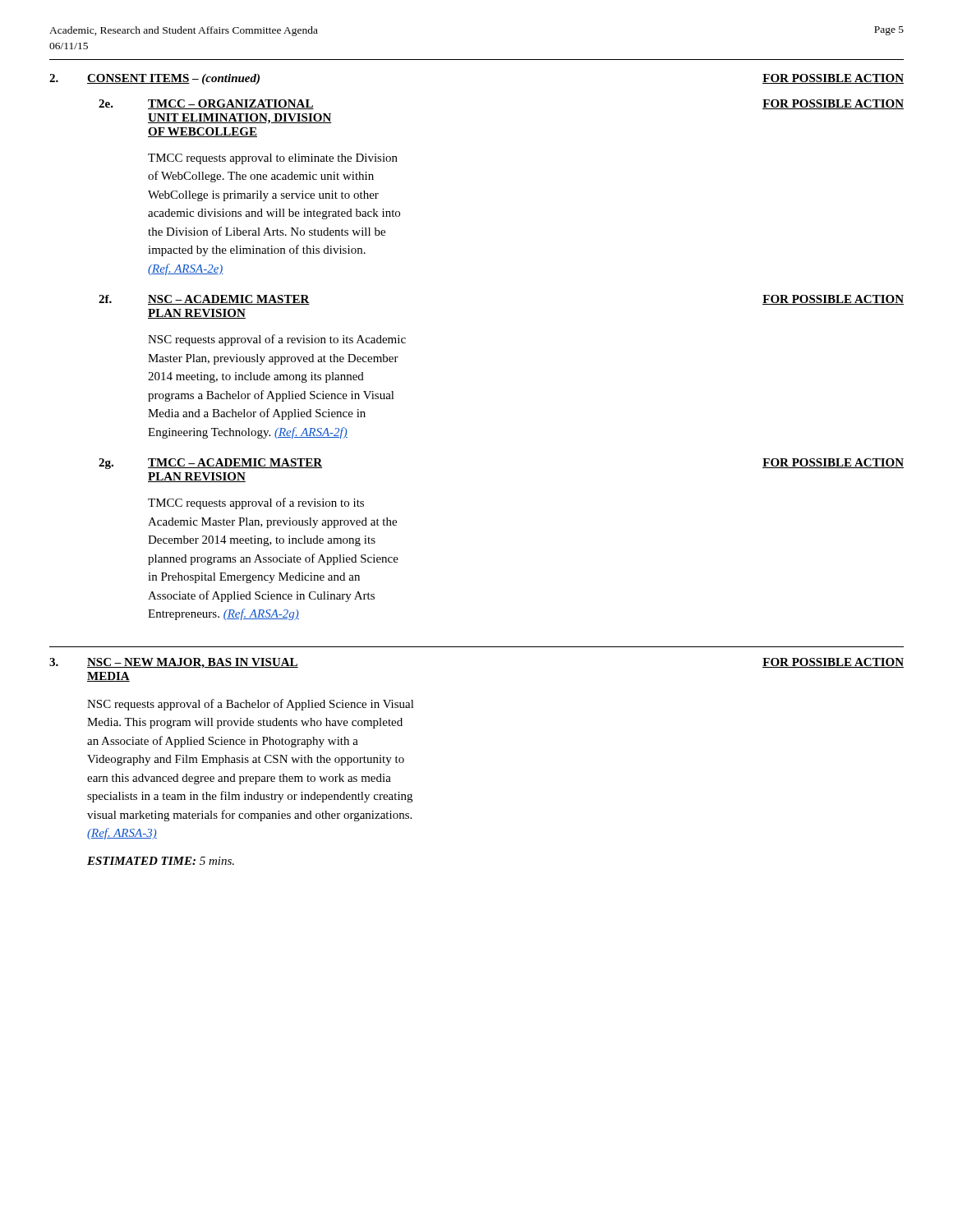Find the block starting "NSC – NEW MAJOR, BAS IN VISUALMEDIA"
Image resolution: width=953 pixels, height=1232 pixels.
click(193, 669)
